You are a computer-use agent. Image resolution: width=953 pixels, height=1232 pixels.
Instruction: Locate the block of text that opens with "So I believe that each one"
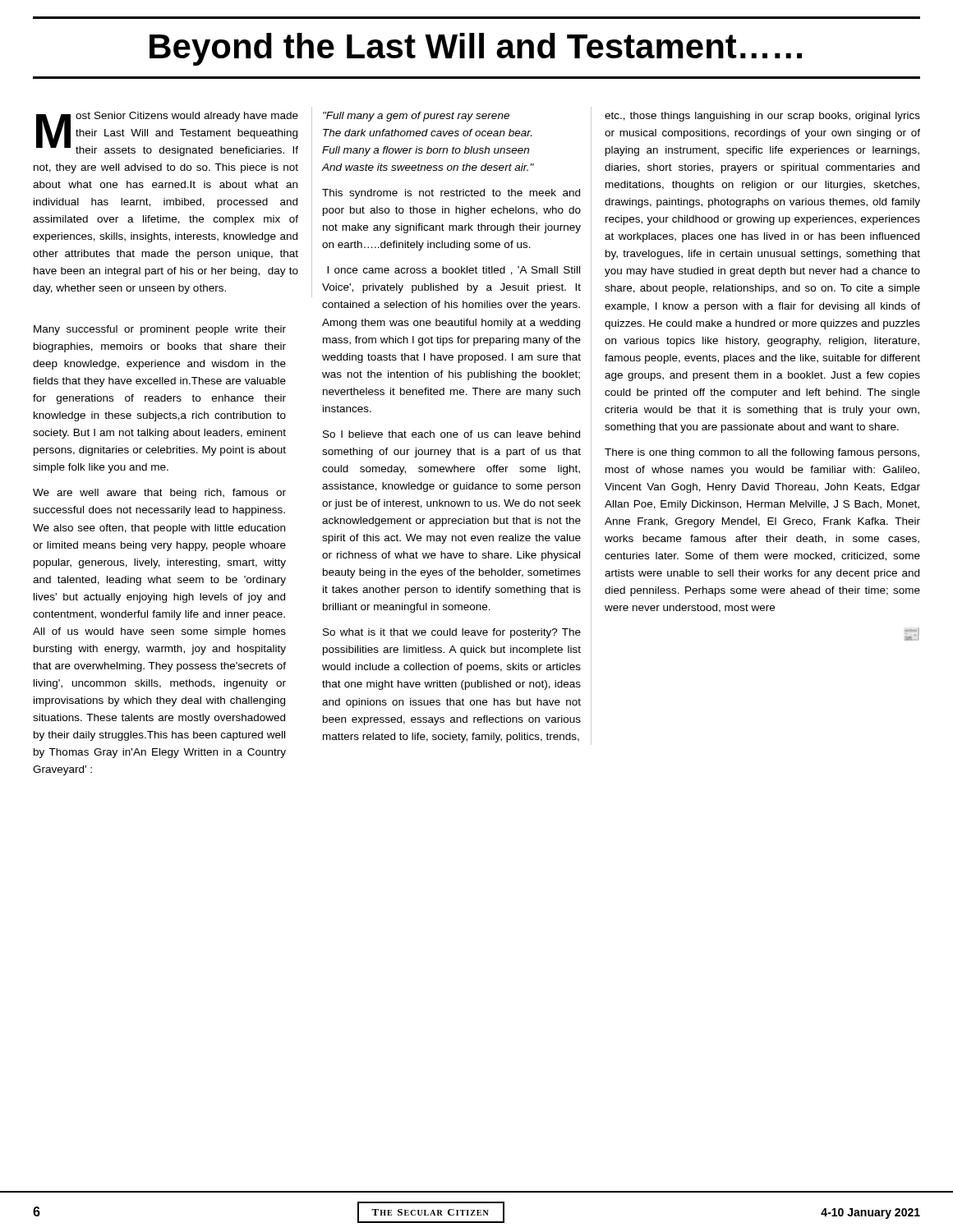click(451, 520)
